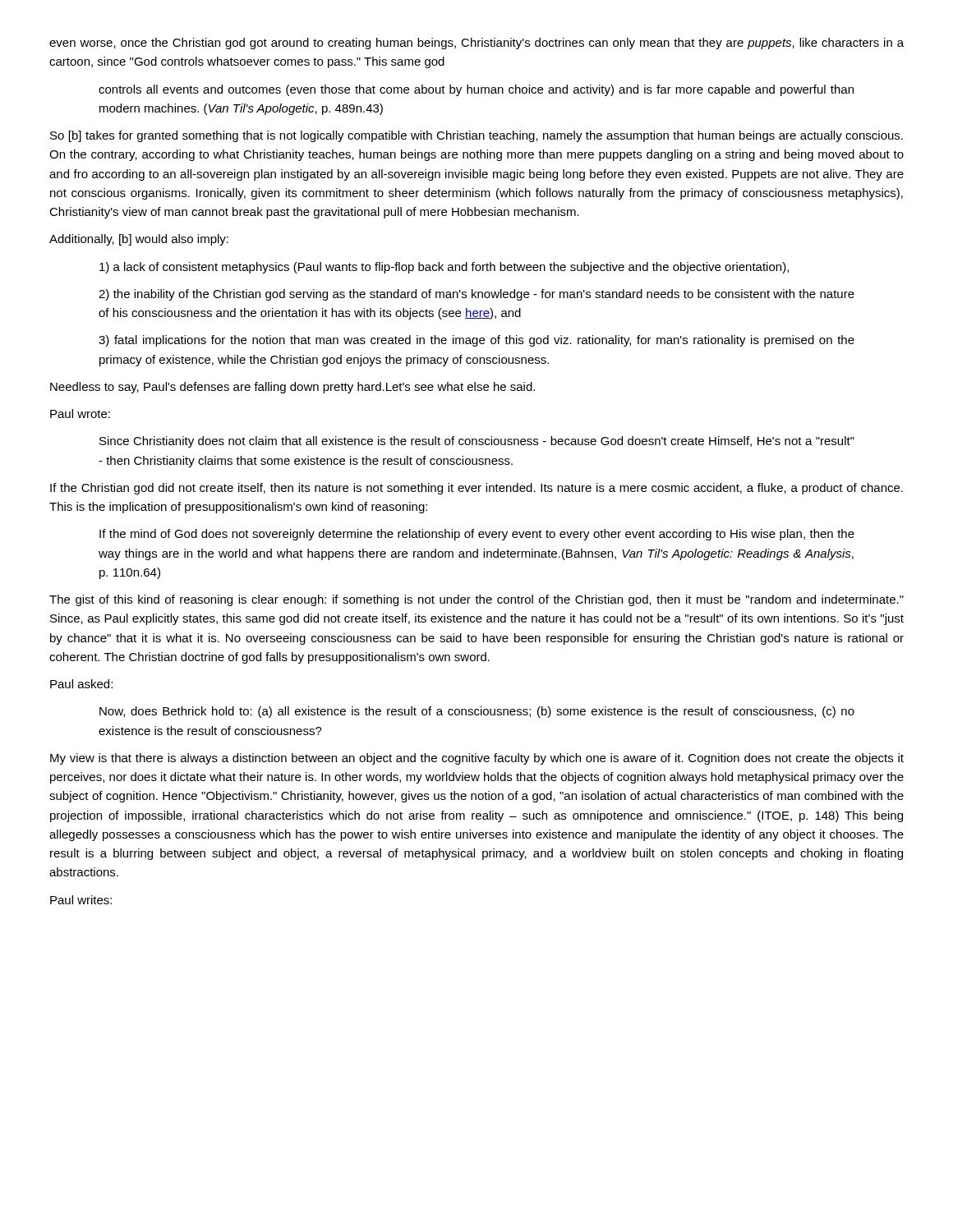Locate the block of text that opens with "My view is that there"
This screenshot has height=1232, width=953.
tap(476, 815)
